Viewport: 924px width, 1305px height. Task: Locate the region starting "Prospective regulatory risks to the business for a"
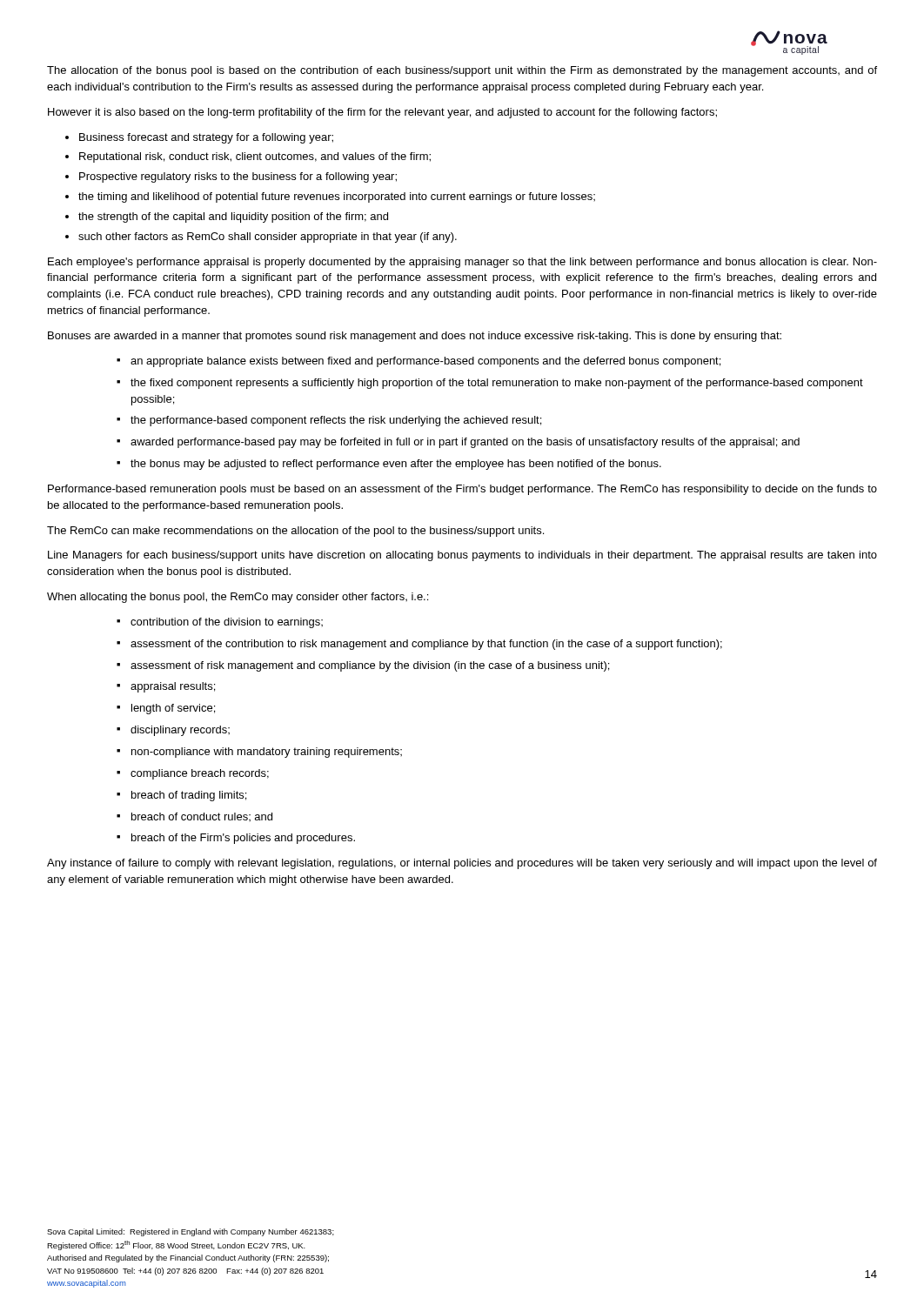[x=238, y=176]
